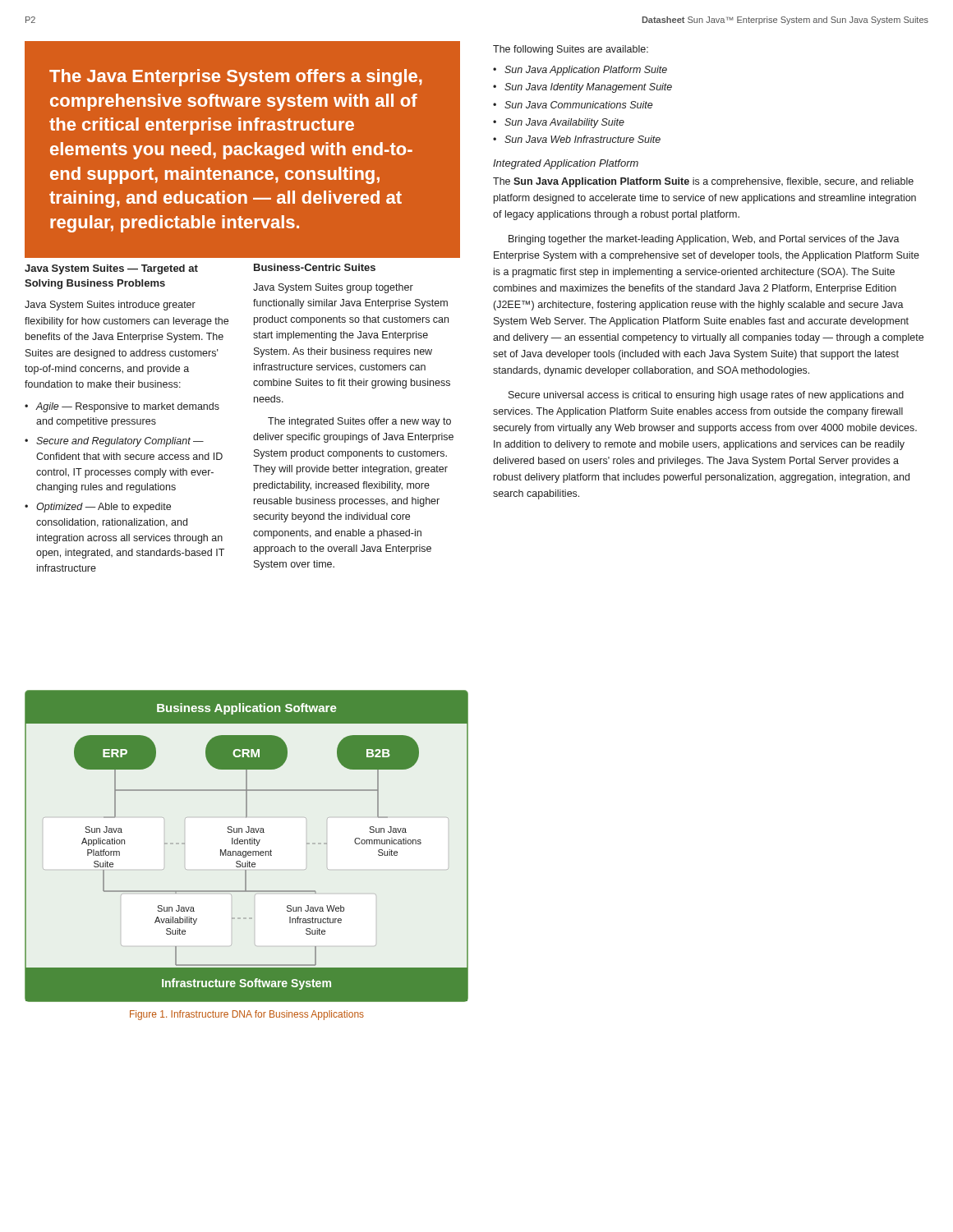Viewport: 953px width, 1232px height.
Task: Point to the block starting "•Optimized — Able to expedite consolidation, rationalization,"
Action: pyautogui.click(x=125, y=537)
